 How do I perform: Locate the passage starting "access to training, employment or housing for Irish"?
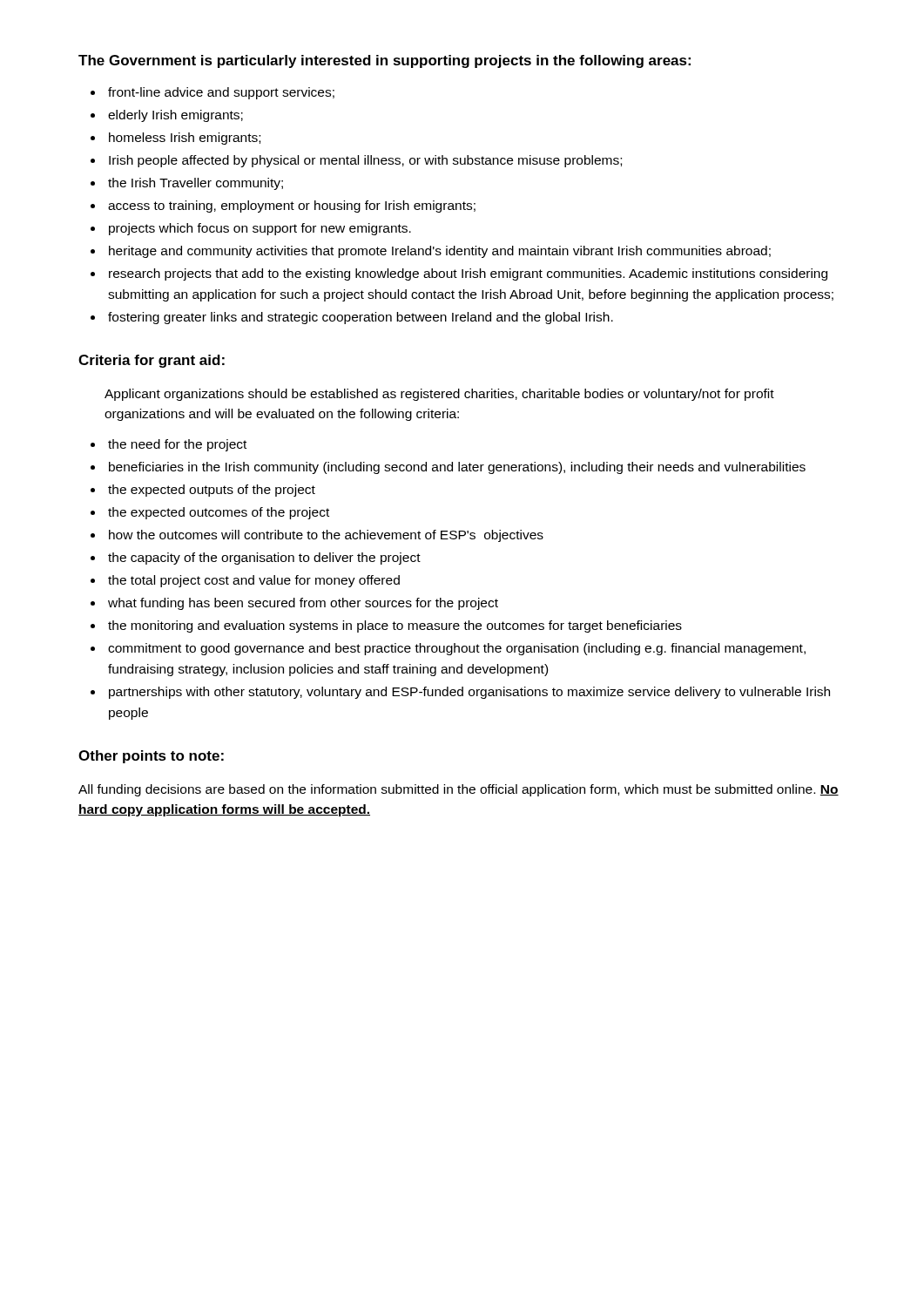[x=475, y=206]
